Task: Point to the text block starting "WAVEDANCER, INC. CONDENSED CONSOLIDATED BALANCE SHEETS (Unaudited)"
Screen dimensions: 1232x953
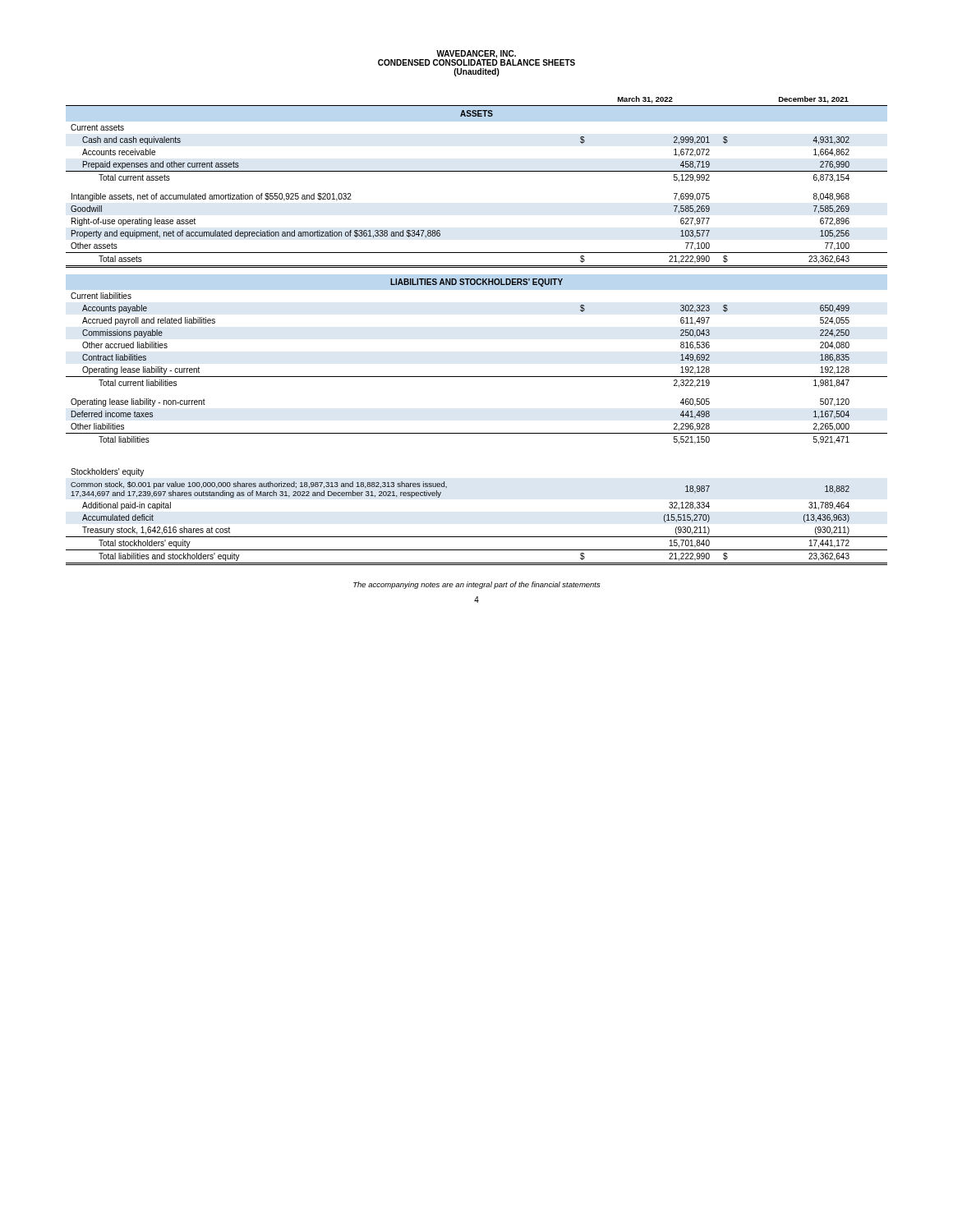Action: (x=476, y=63)
